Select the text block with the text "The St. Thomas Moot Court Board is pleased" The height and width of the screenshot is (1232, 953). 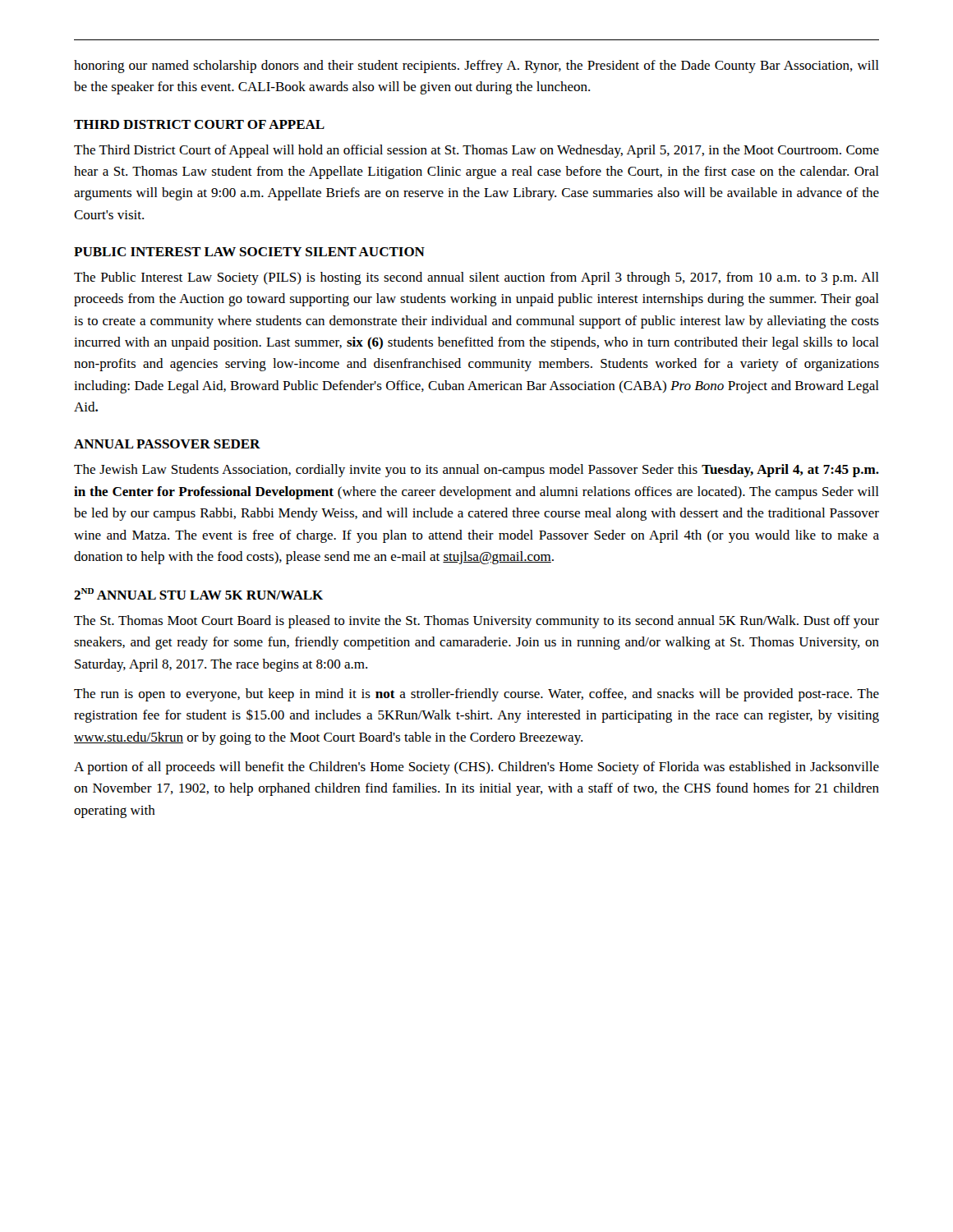click(x=476, y=643)
